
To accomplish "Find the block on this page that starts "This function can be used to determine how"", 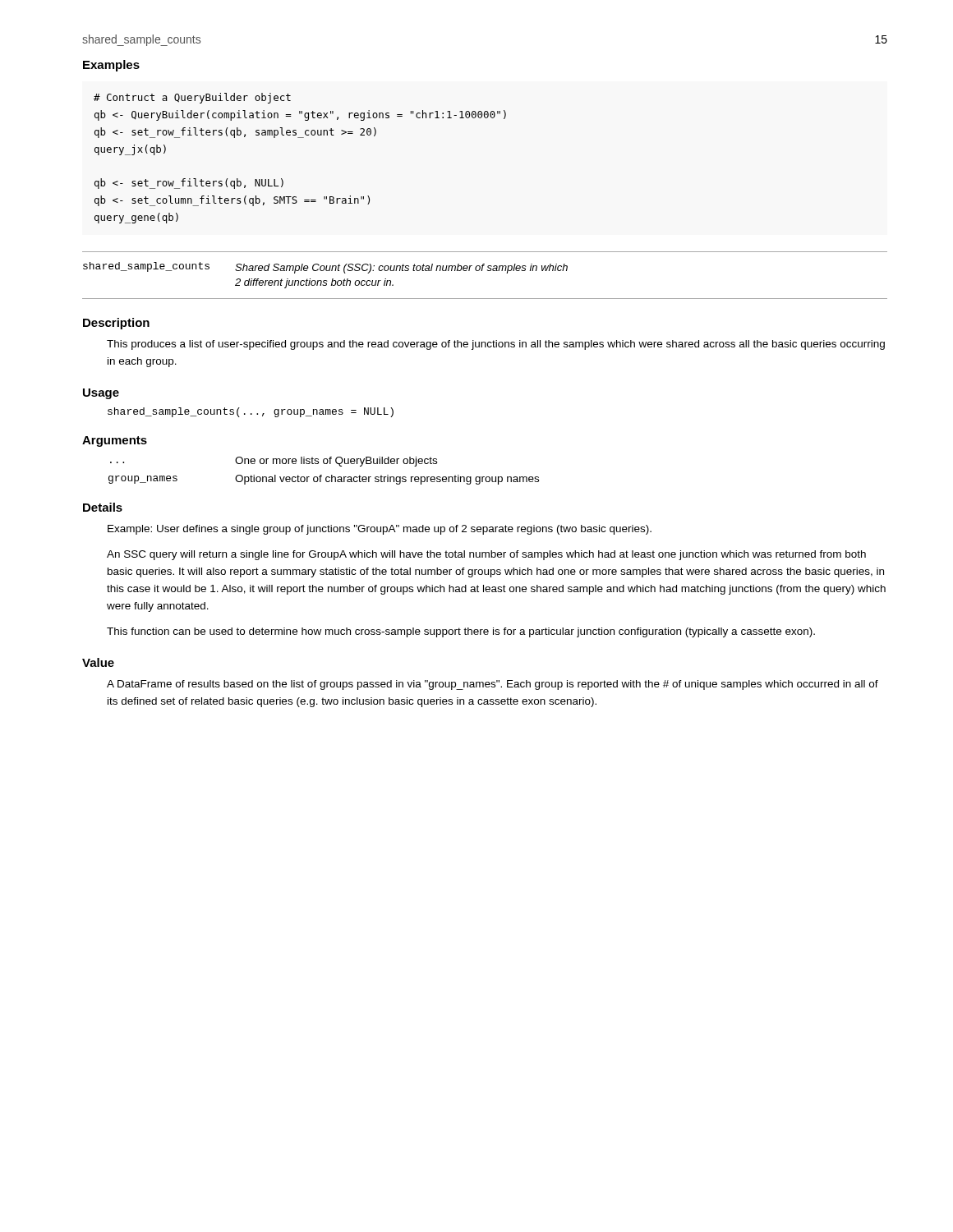I will (x=461, y=631).
